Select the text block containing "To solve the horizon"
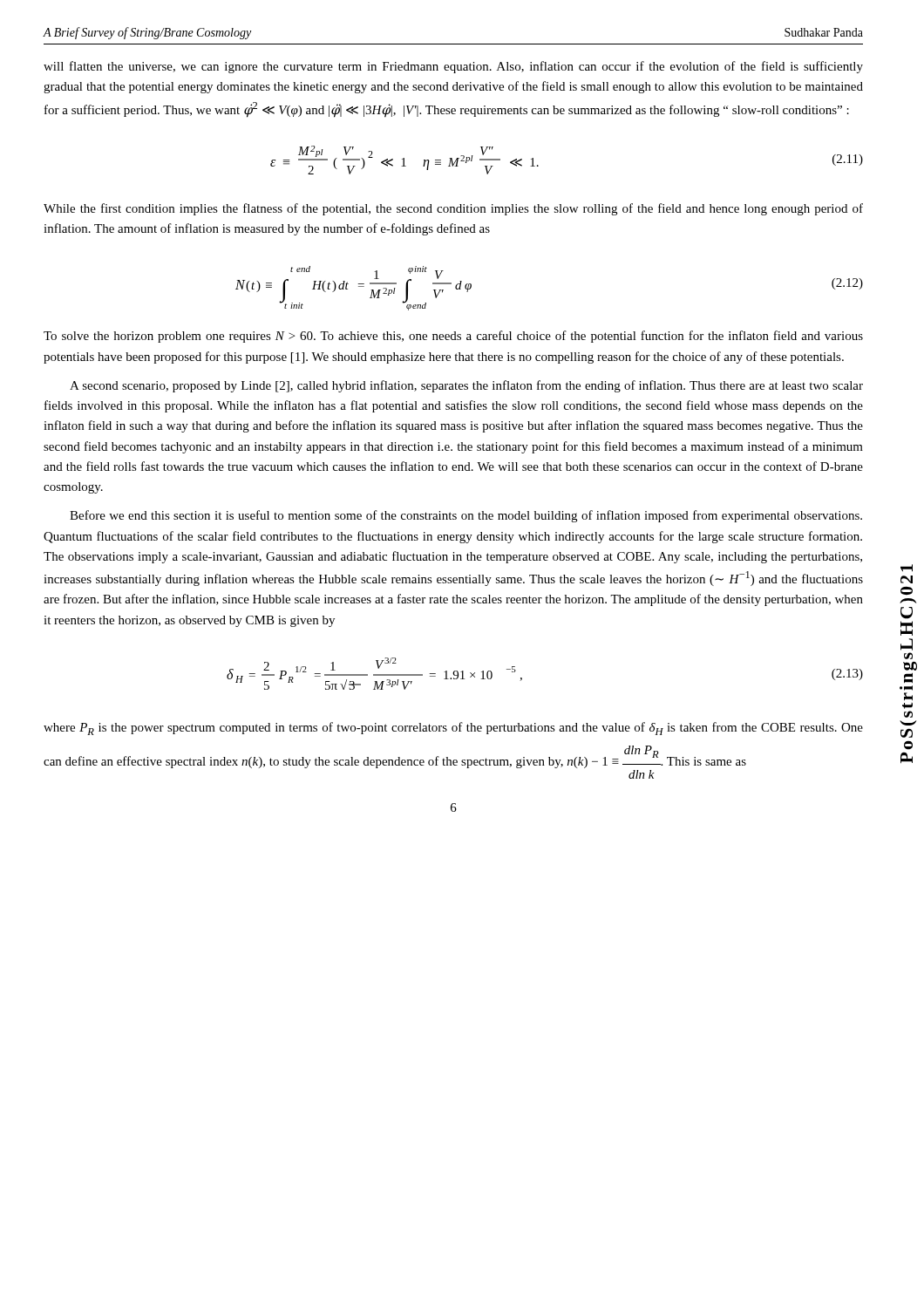 click(x=453, y=478)
